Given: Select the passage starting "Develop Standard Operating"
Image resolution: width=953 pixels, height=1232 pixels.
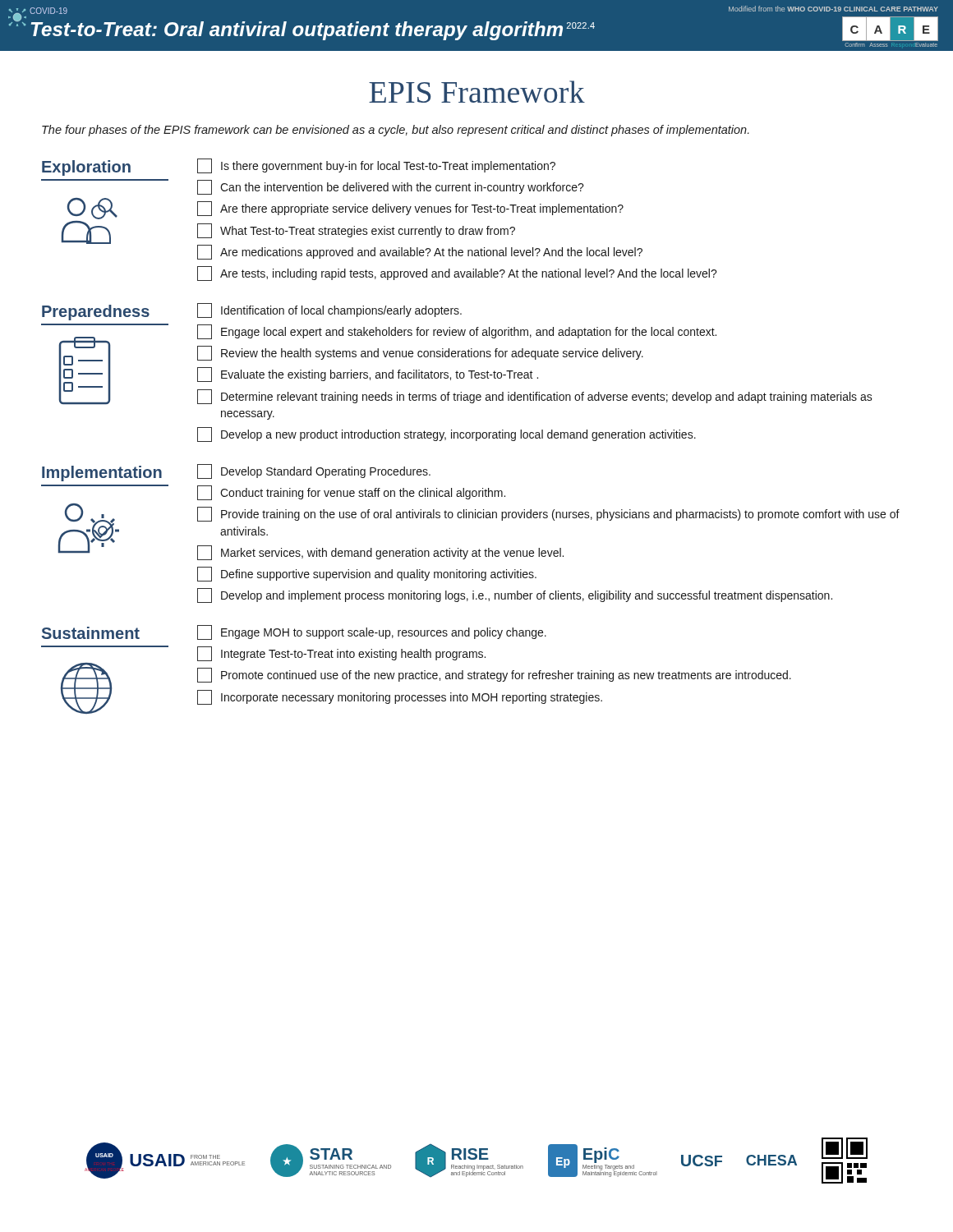Looking at the screenshot, I should 314,471.
